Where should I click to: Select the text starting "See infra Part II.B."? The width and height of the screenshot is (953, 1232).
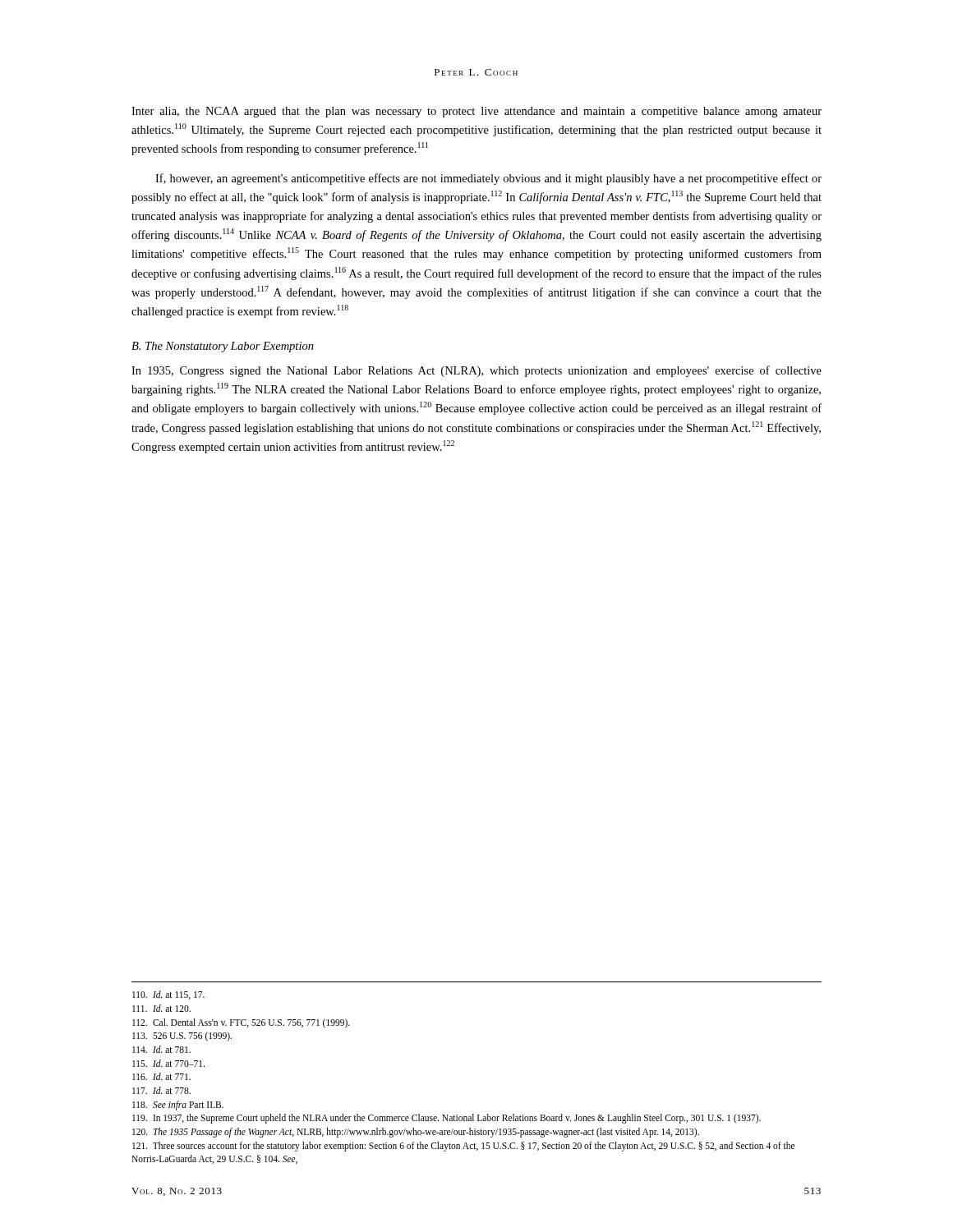coord(178,1105)
